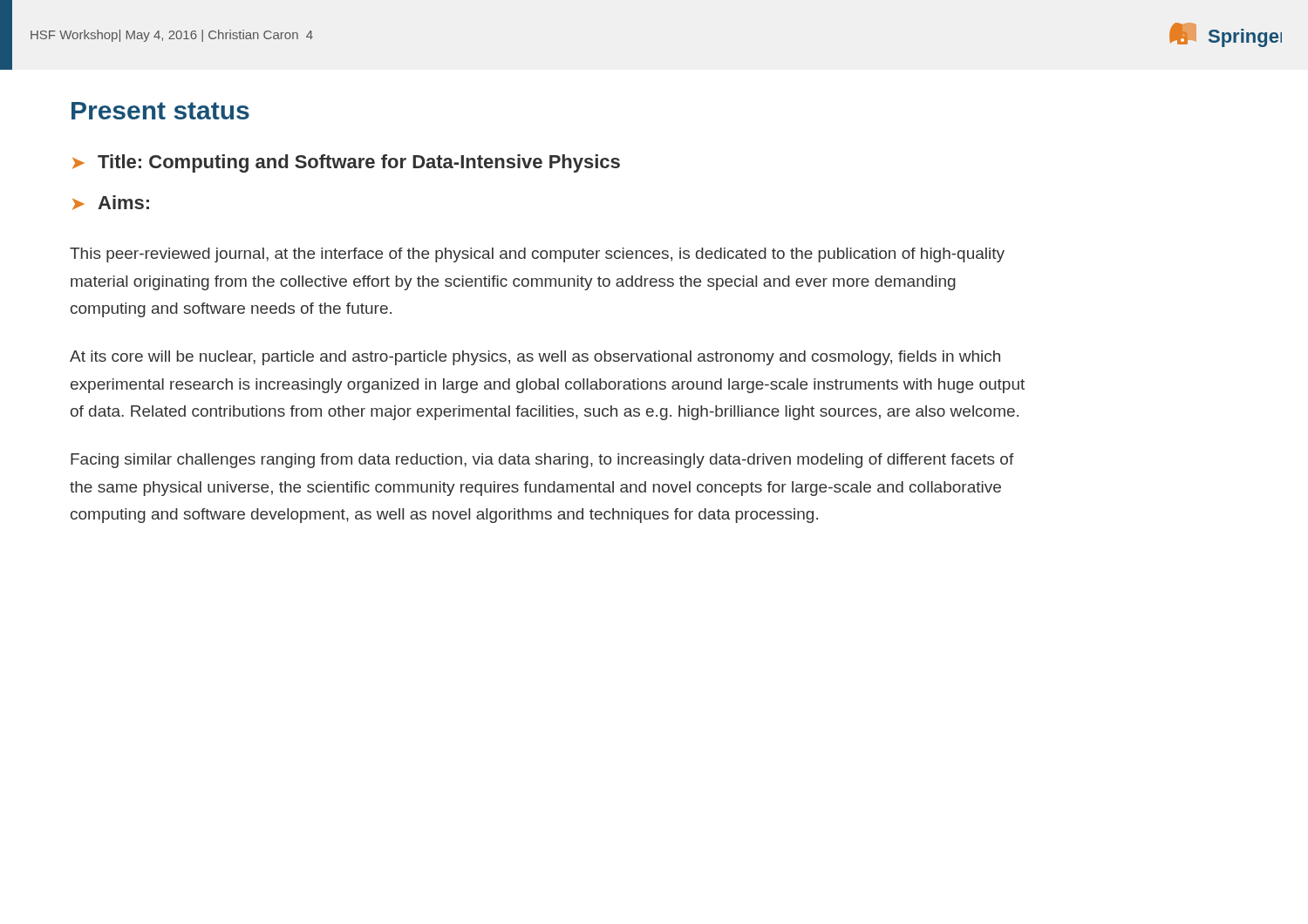The image size is (1308, 924).
Task: Locate the text block that says "This peer-reviewed journal, at the interface of"
Action: point(537,281)
